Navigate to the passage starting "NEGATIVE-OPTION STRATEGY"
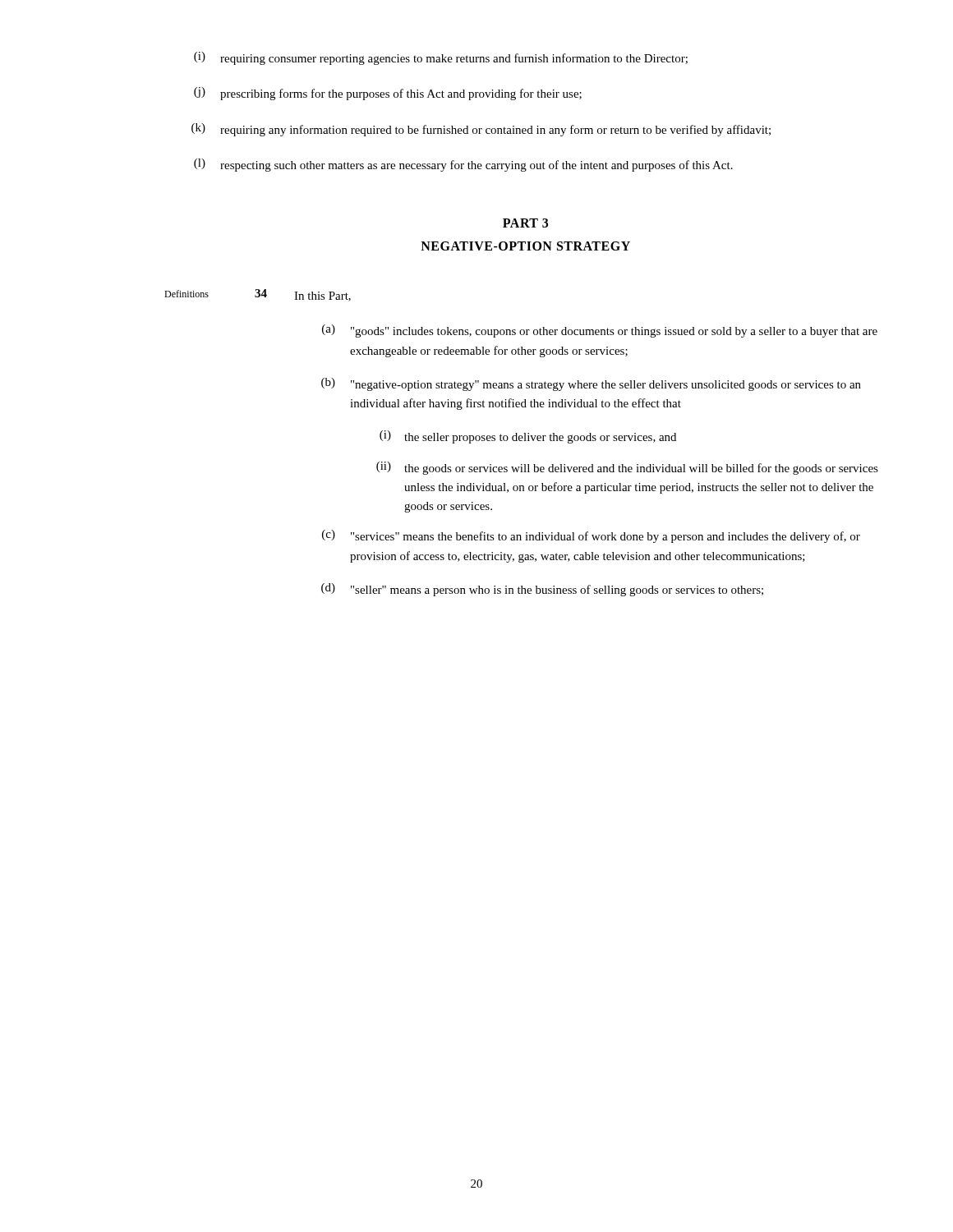The image size is (953, 1232). point(526,246)
